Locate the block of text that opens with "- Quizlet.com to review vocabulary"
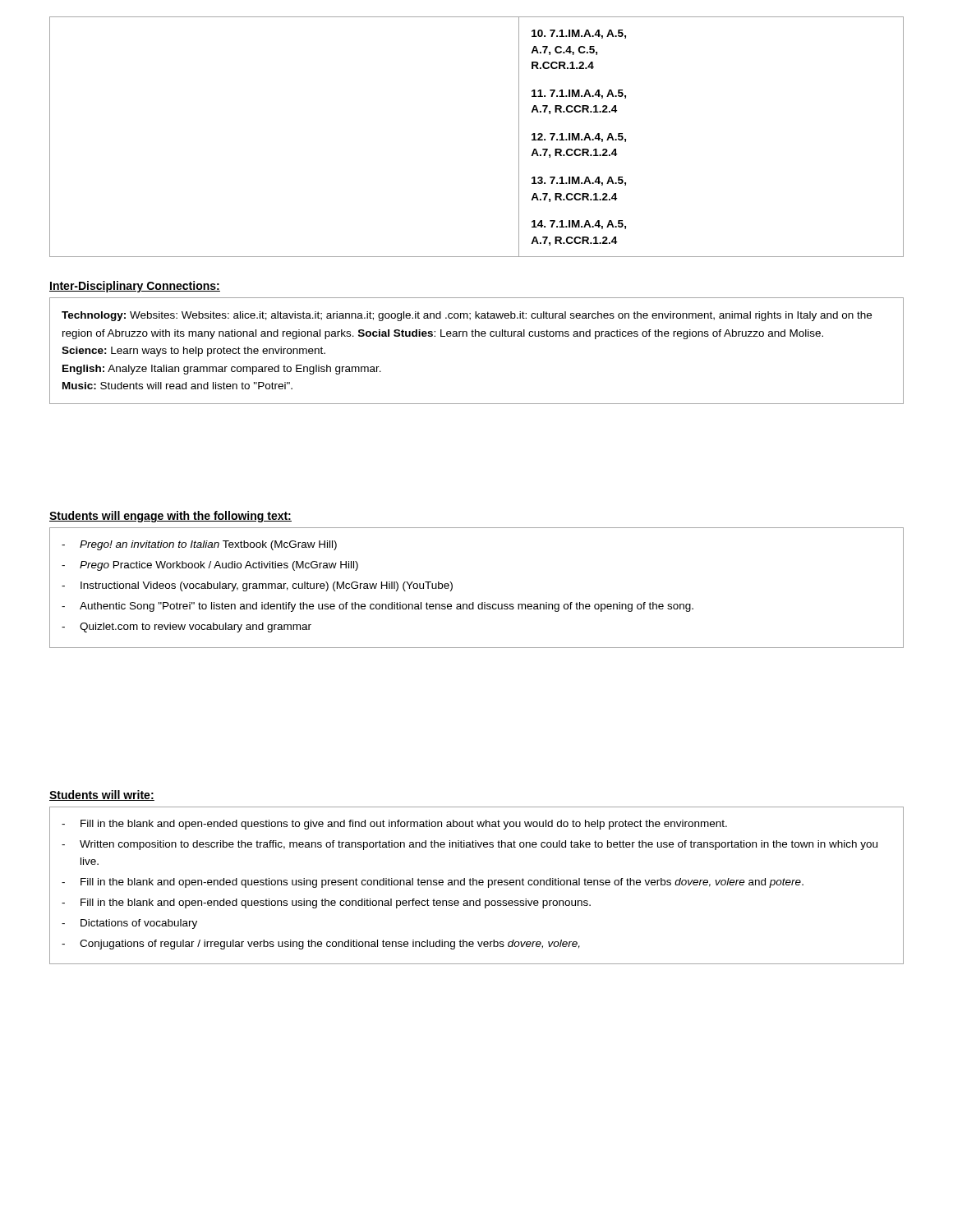 point(186,627)
